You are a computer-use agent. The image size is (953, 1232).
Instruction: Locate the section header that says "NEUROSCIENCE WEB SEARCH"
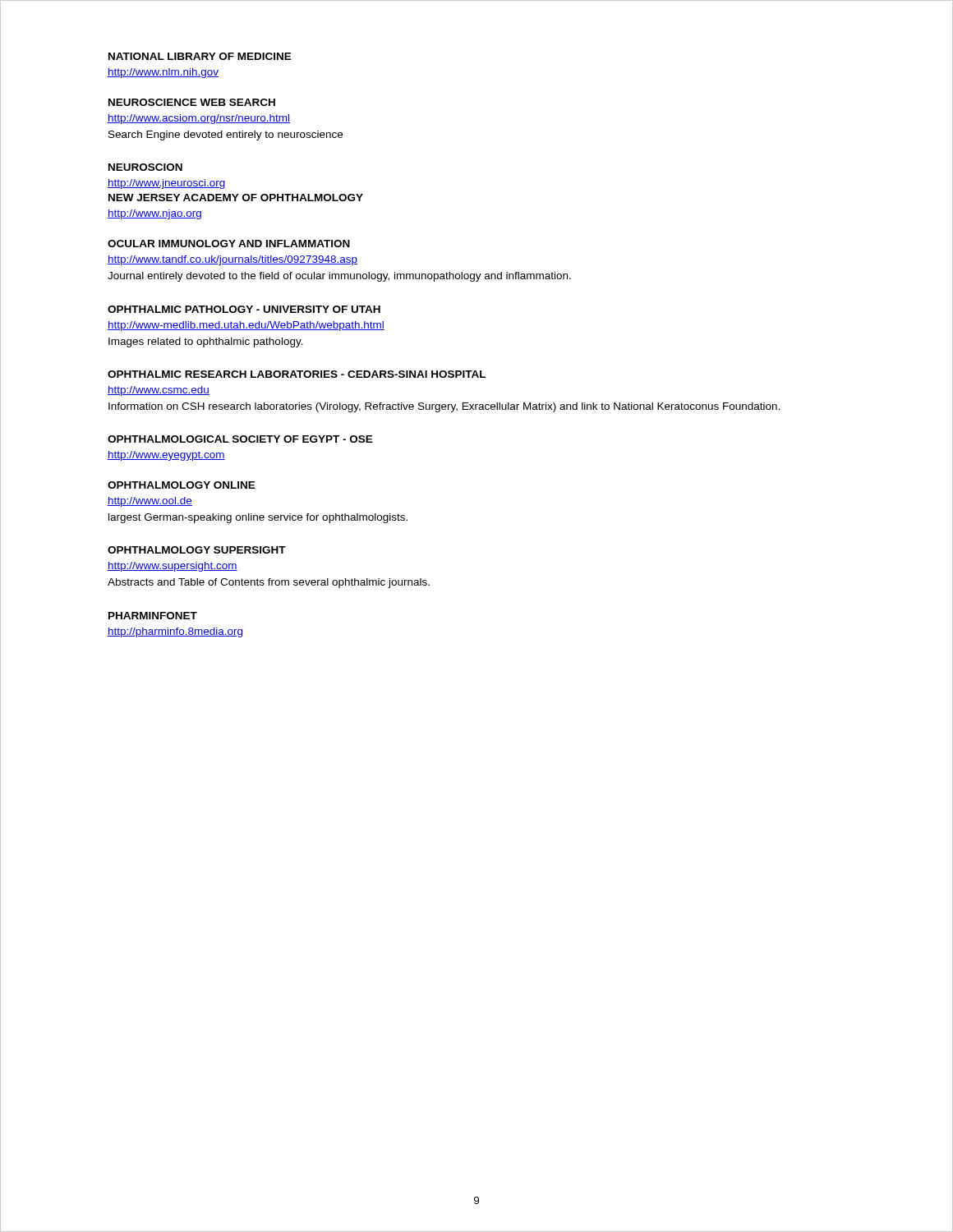(x=192, y=102)
